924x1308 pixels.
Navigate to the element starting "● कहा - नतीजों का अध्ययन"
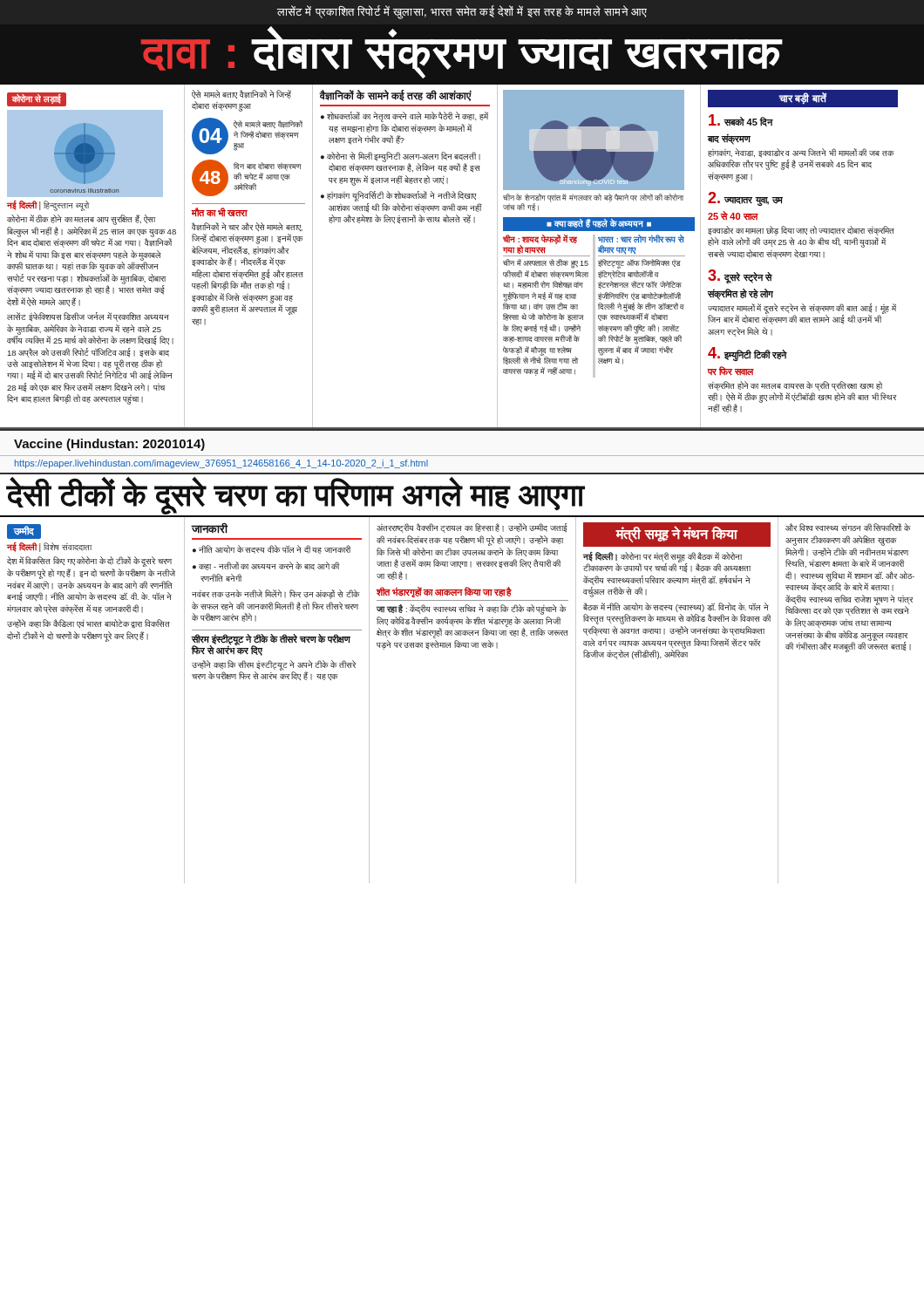(266, 572)
